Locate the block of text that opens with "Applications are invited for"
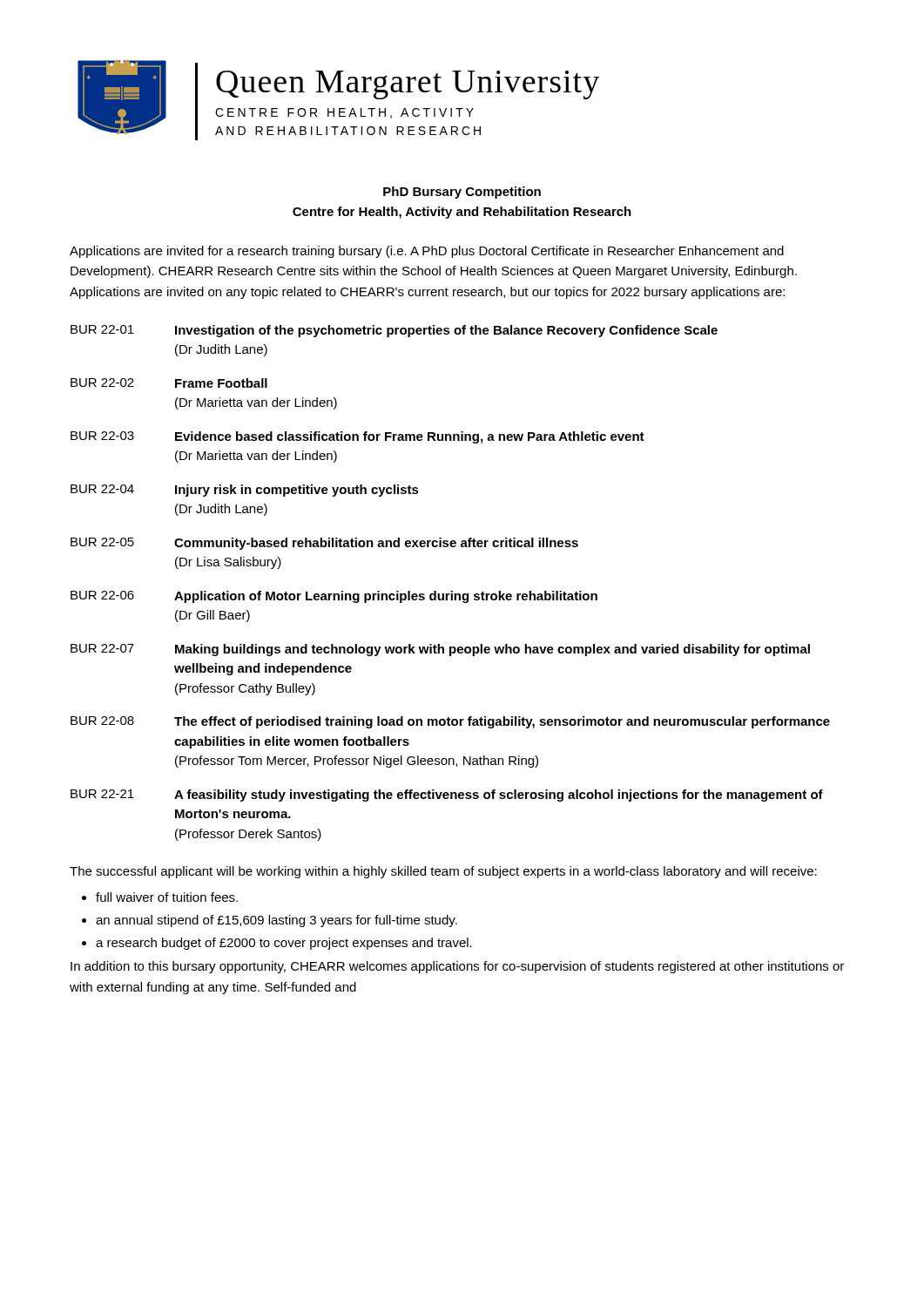924x1307 pixels. point(434,271)
